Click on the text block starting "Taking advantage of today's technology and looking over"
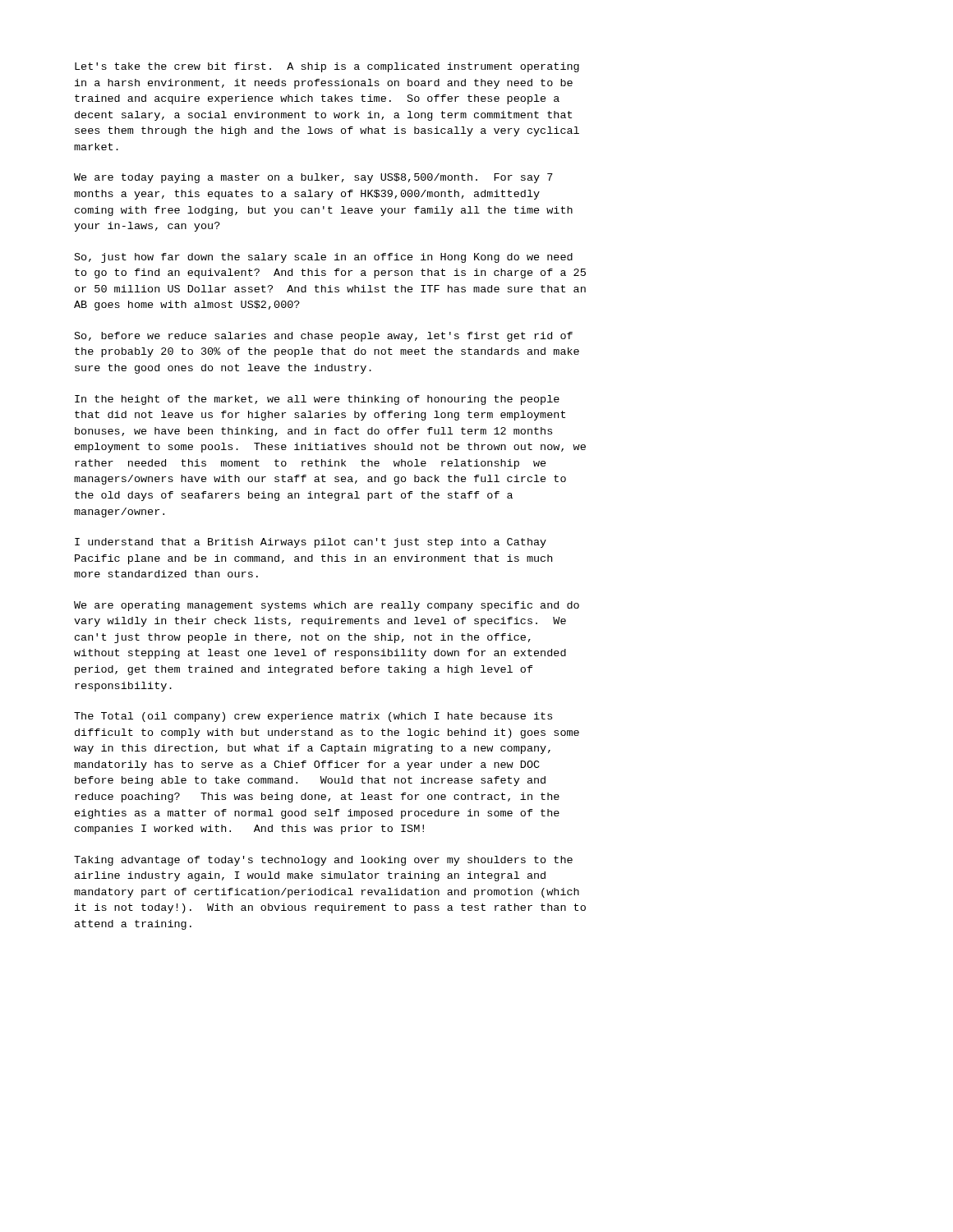The width and height of the screenshot is (953, 1232). 330,892
